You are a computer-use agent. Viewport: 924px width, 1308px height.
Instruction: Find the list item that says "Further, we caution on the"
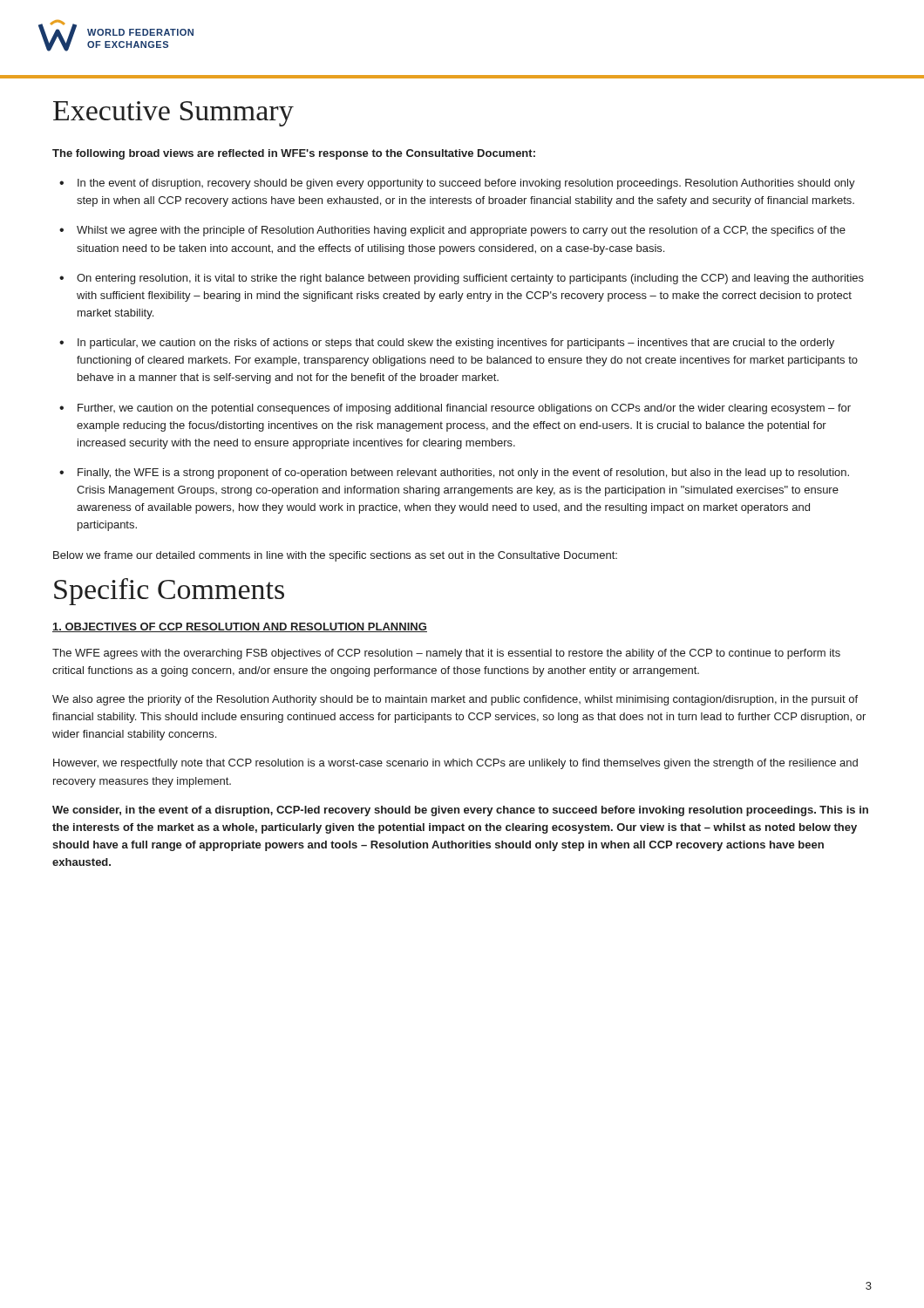coord(462,425)
